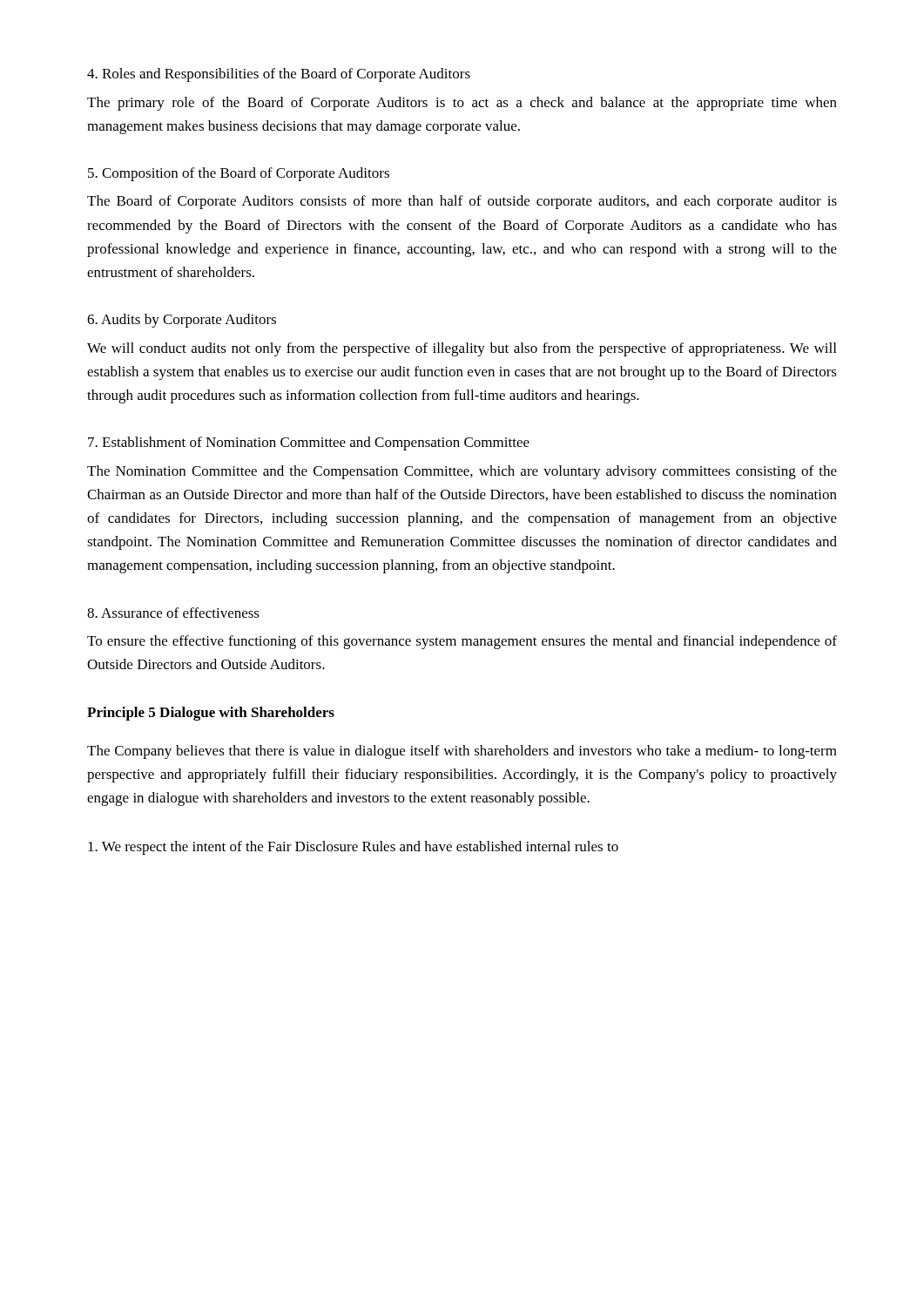This screenshot has height=1307, width=924.
Task: Select the block starting "We will conduct audits"
Action: click(462, 372)
